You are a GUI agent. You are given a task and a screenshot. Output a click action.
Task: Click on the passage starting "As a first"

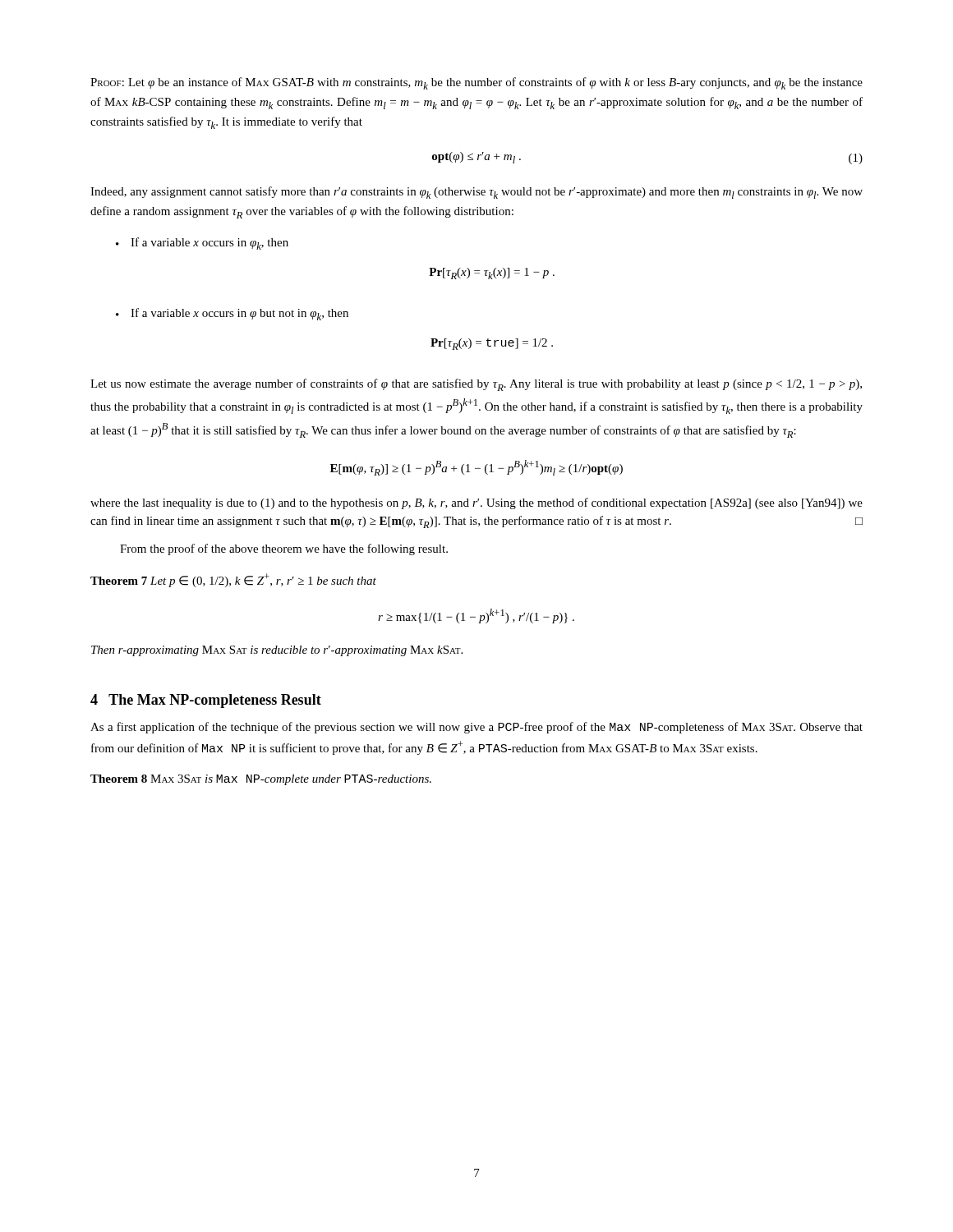476,739
